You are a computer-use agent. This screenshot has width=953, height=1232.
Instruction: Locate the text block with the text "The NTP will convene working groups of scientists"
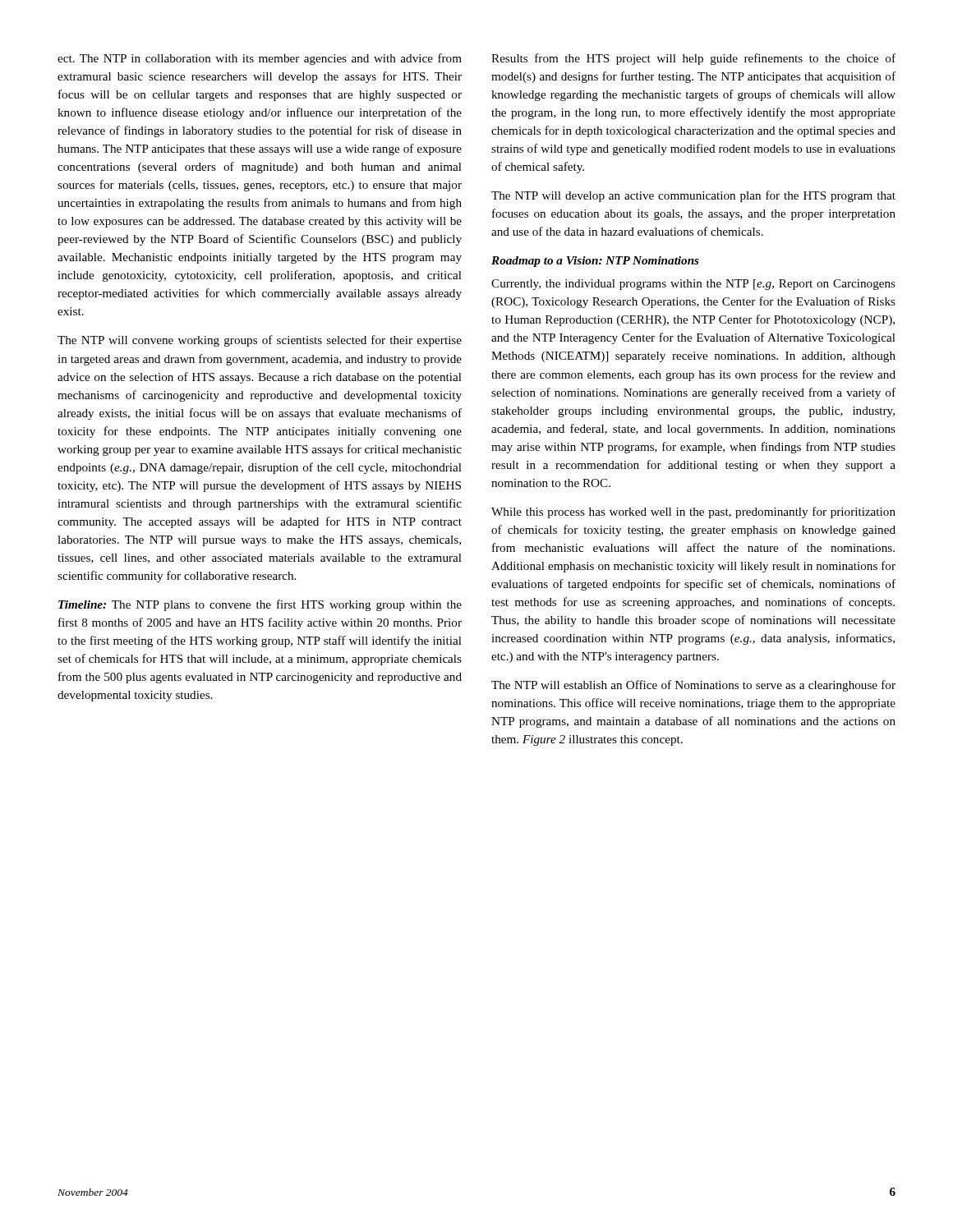point(260,458)
